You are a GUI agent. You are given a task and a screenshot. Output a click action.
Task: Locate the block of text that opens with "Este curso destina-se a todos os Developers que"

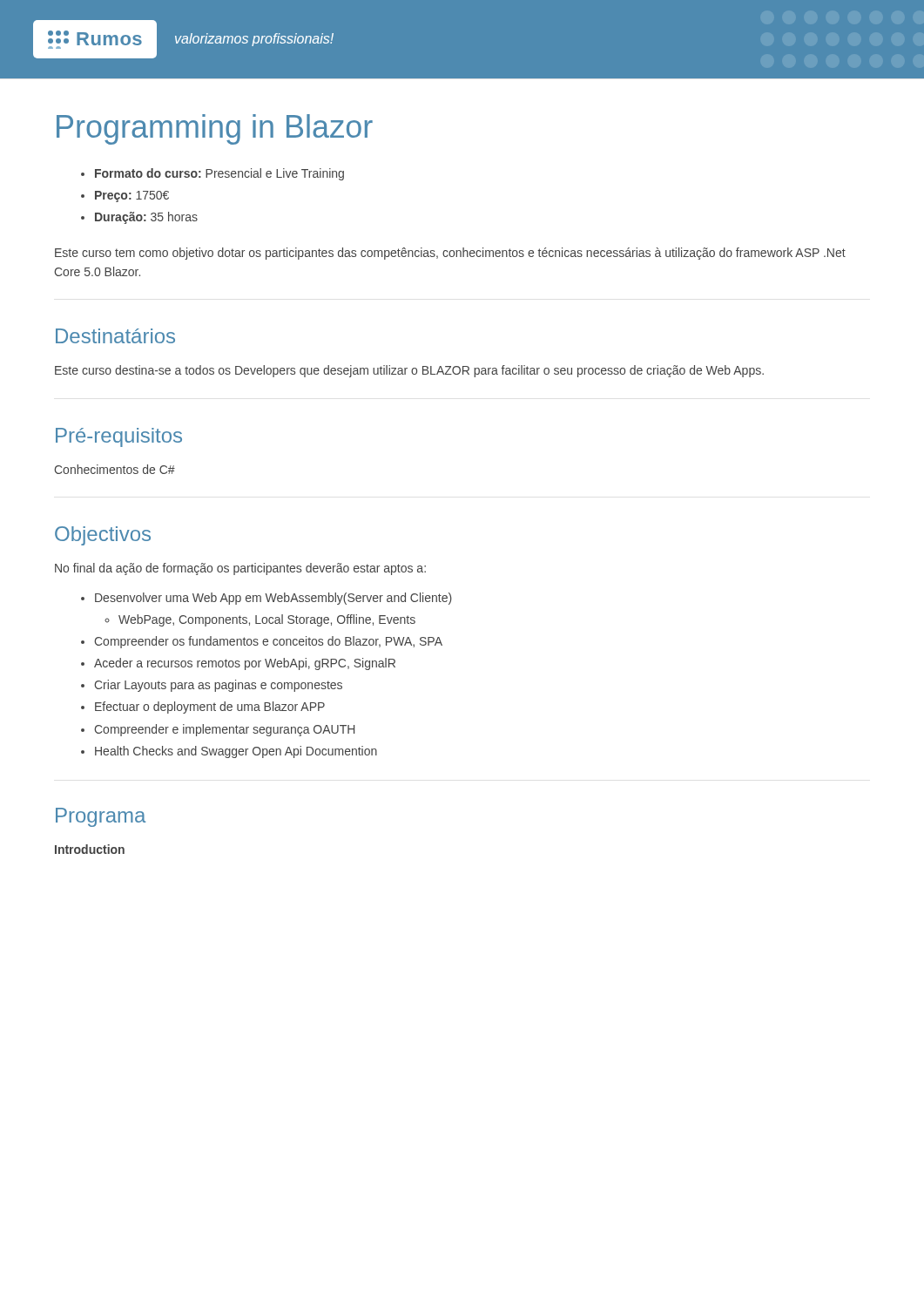point(409,371)
